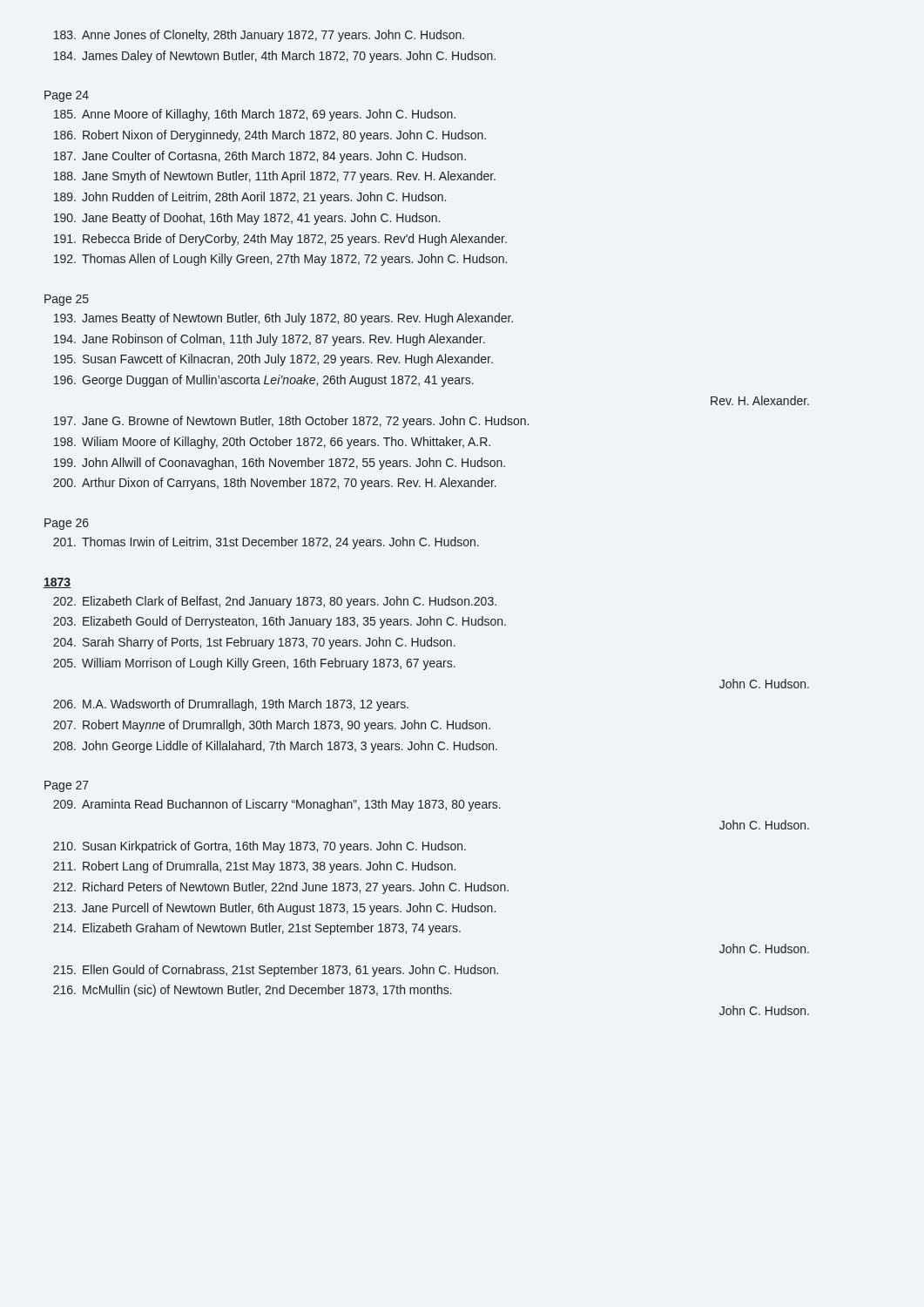Locate the passage starting "195. Susan Fawcett of"
Image resolution: width=924 pixels, height=1307 pixels.
(x=453, y=360)
